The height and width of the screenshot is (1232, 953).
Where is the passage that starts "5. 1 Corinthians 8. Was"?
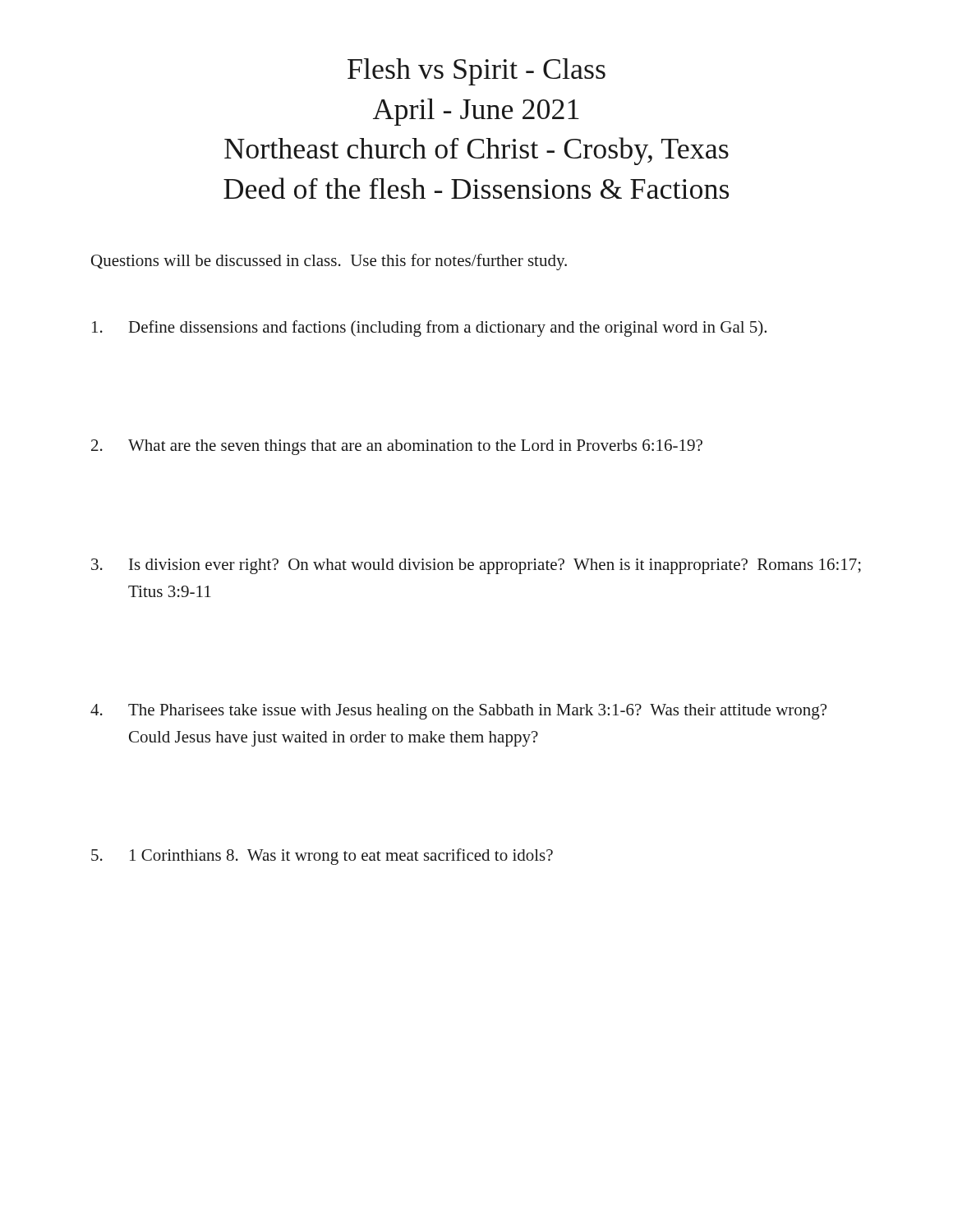[x=476, y=855]
